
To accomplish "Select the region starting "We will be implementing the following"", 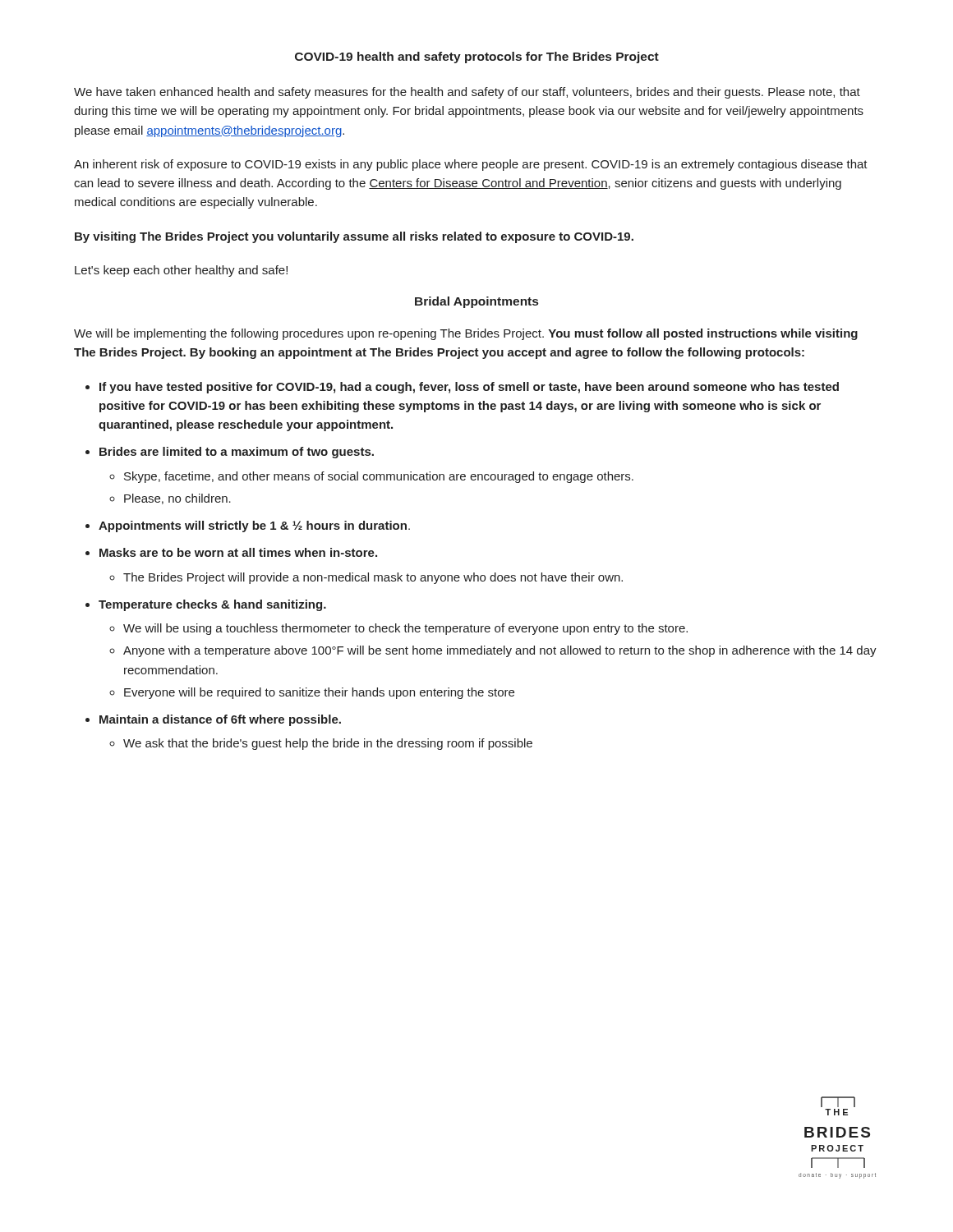I will [466, 343].
